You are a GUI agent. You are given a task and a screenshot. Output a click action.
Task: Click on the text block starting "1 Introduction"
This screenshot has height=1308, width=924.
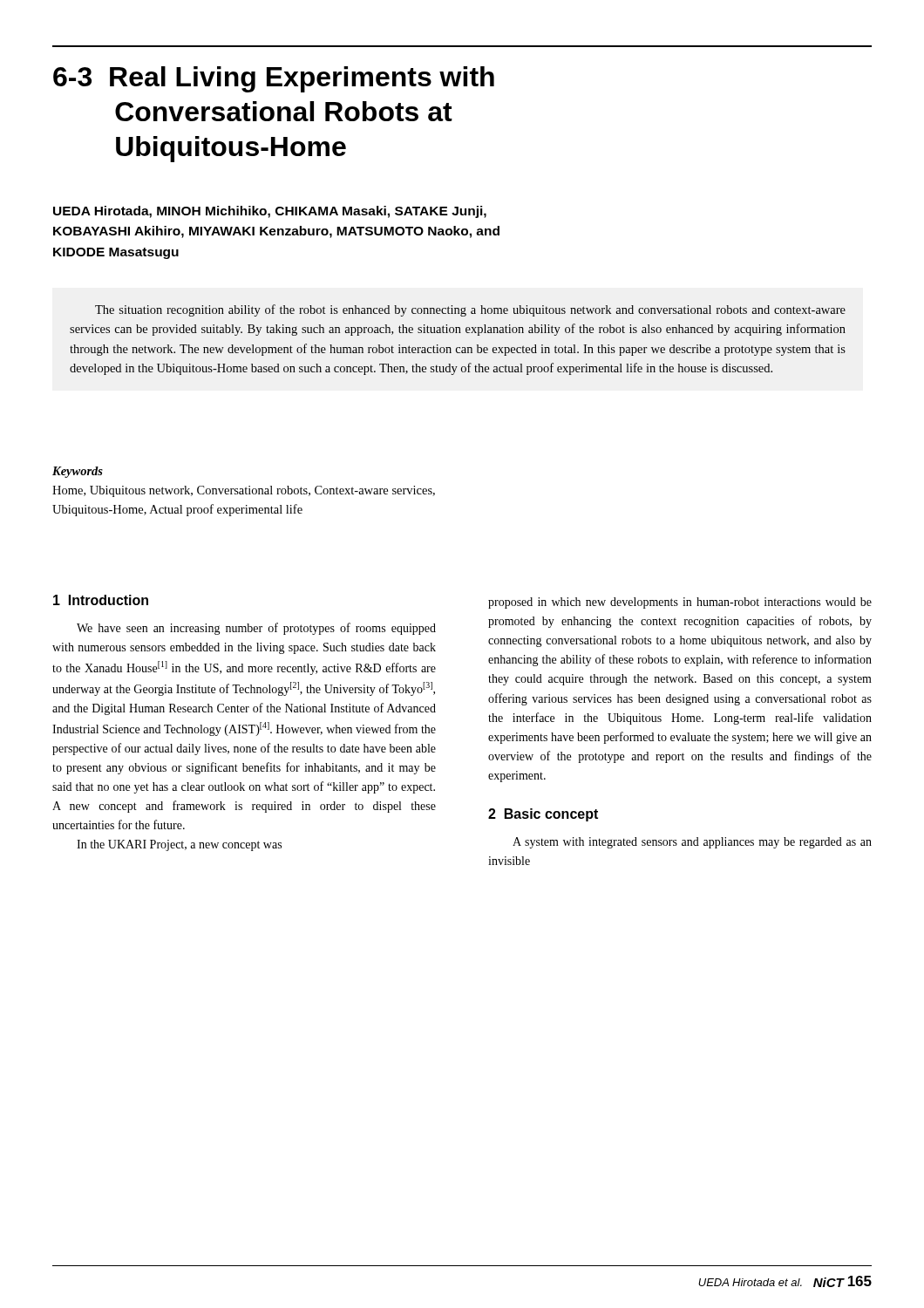point(101,600)
